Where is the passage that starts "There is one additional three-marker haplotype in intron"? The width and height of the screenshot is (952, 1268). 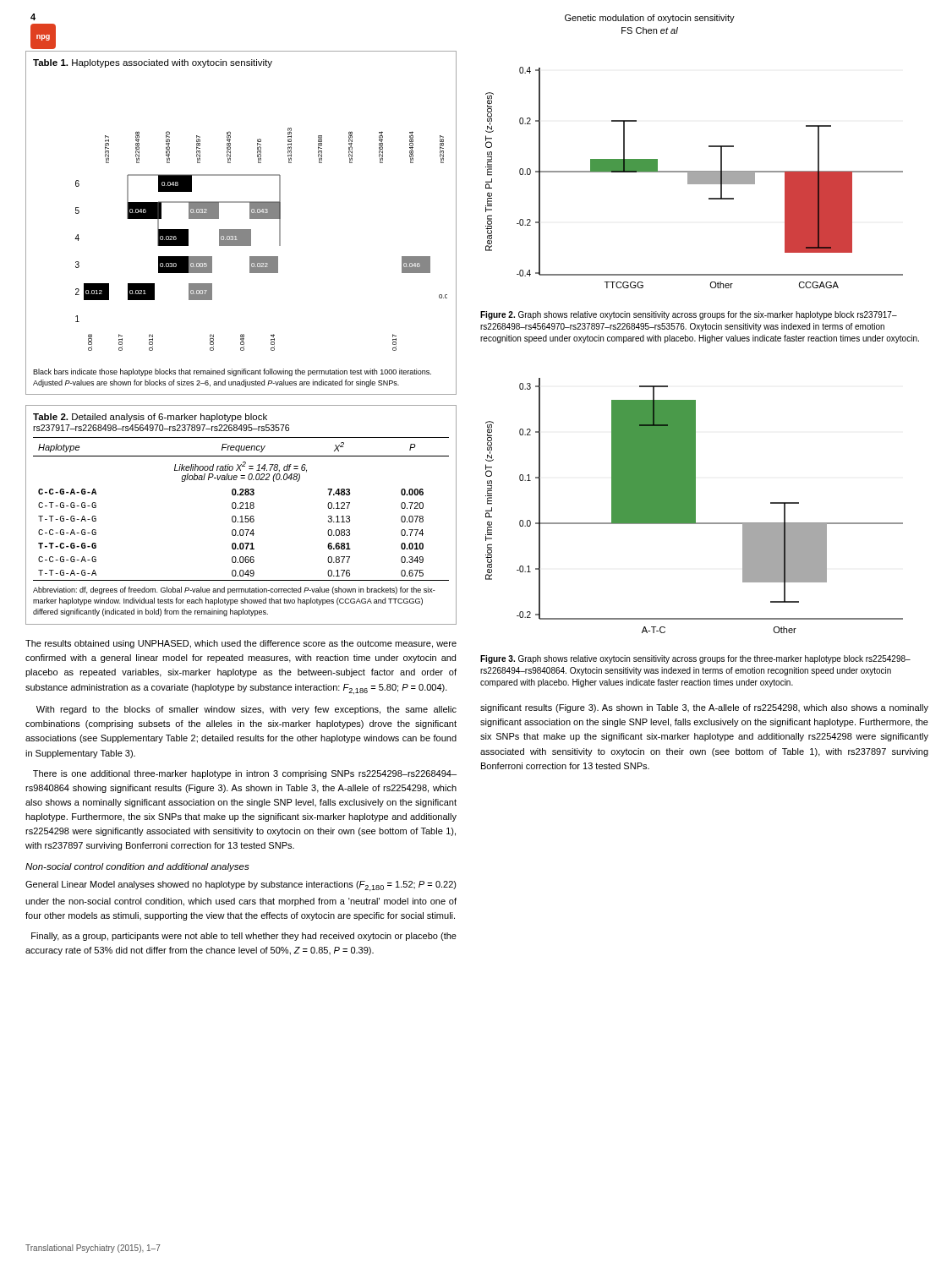(x=241, y=809)
